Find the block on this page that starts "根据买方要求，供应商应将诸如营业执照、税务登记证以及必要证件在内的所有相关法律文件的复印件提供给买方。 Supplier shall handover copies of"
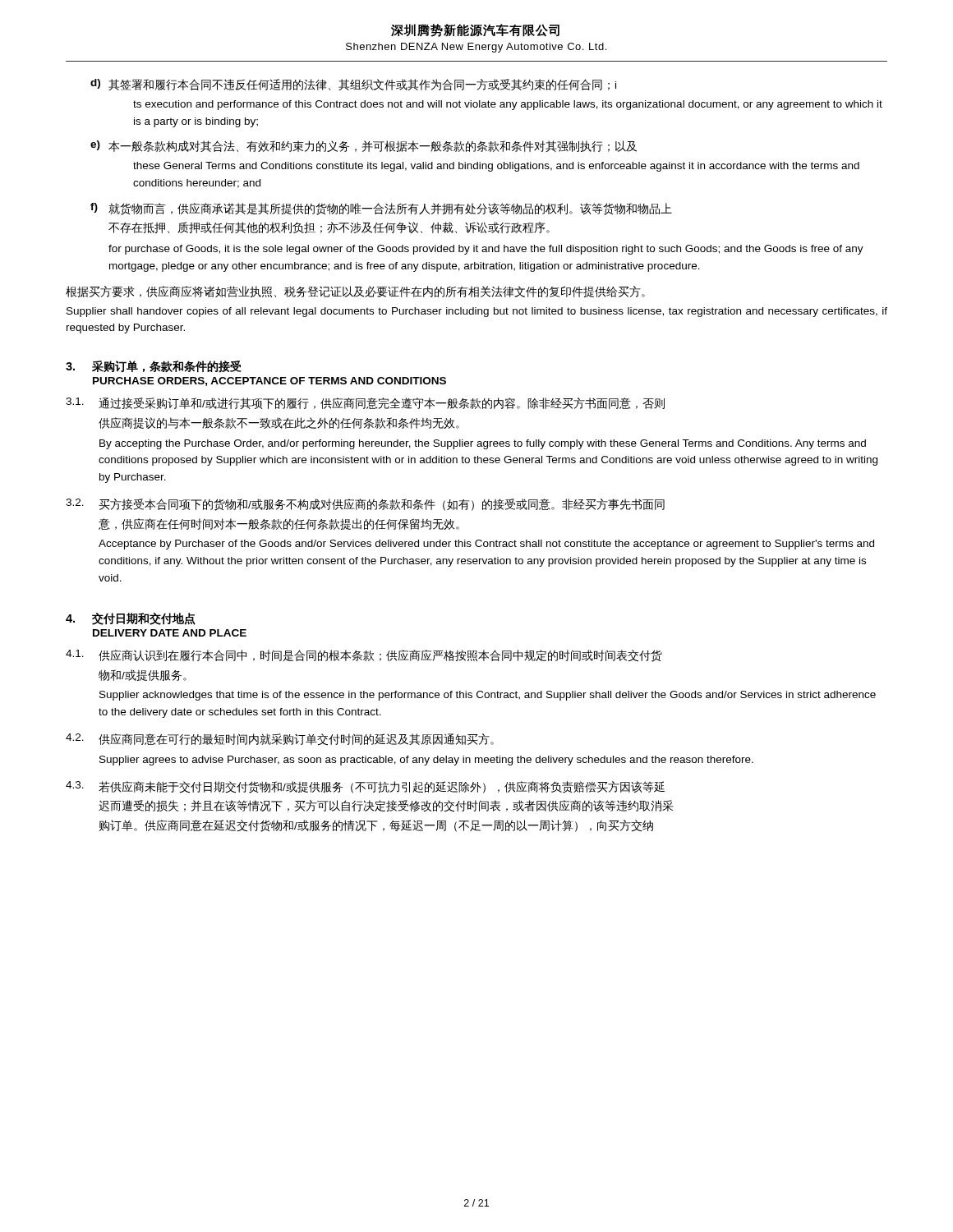Image resolution: width=953 pixels, height=1232 pixels. [476, 310]
